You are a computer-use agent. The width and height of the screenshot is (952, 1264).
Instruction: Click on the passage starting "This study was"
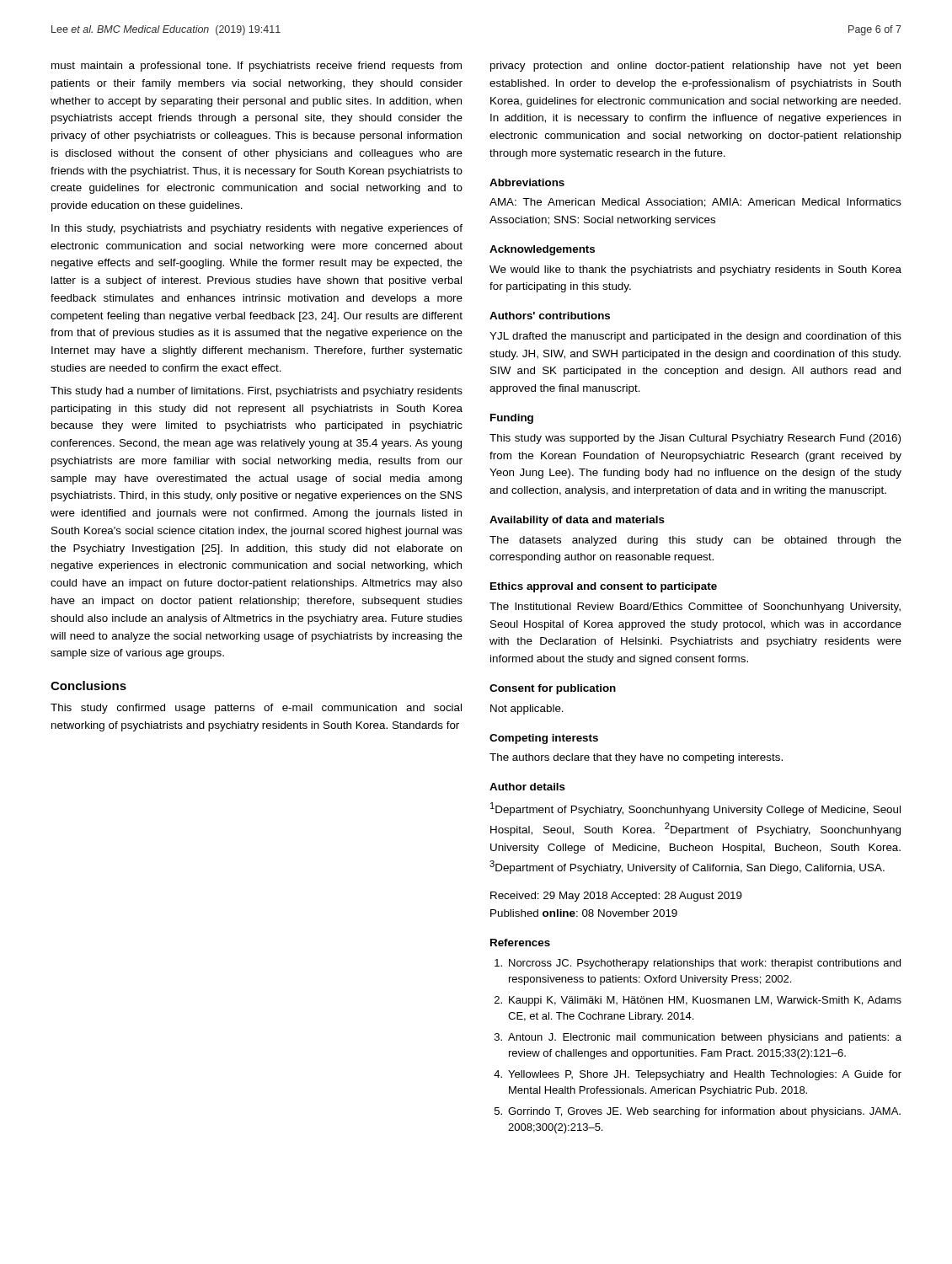(695, 464)
